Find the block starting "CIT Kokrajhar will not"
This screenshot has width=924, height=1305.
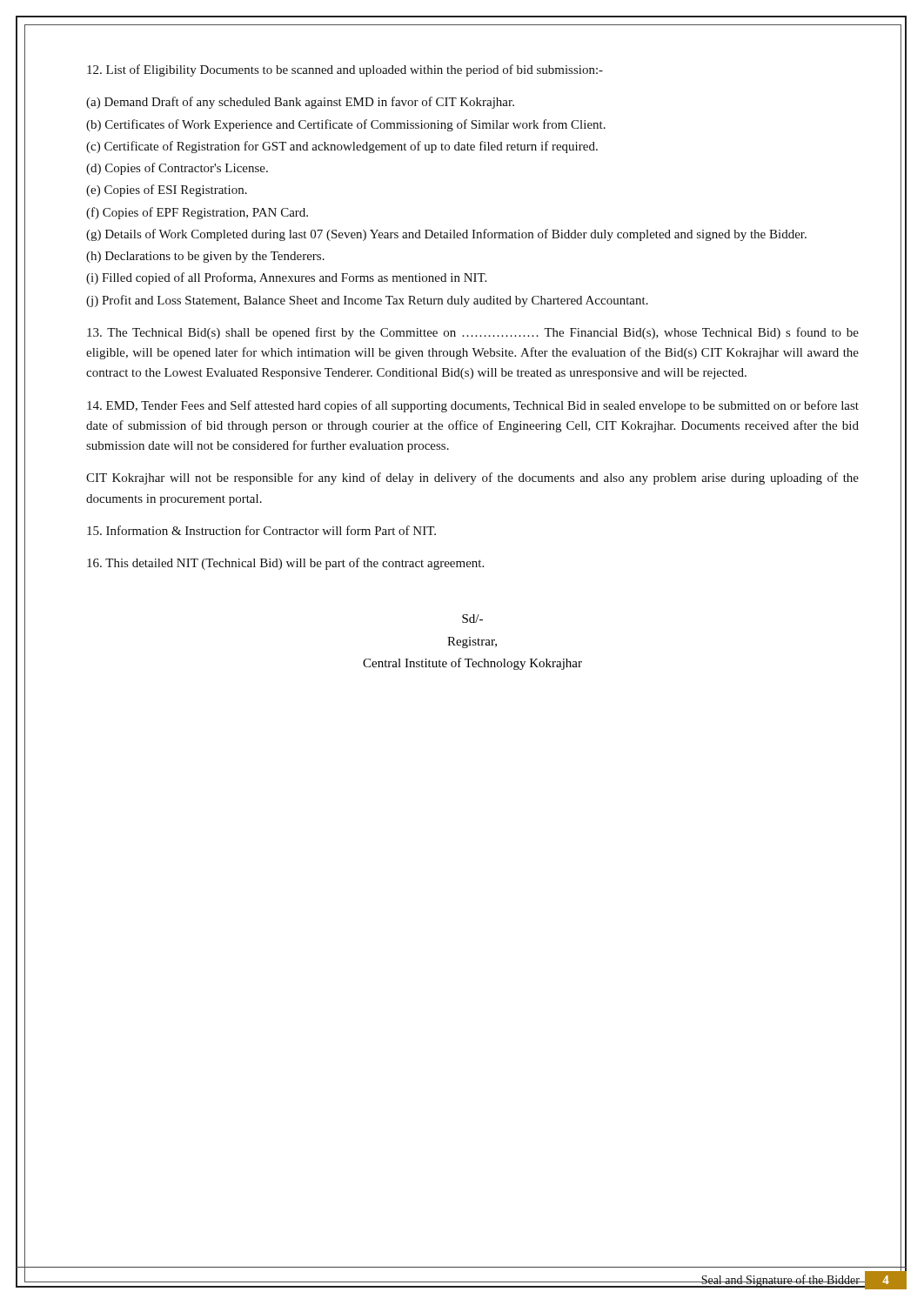[472, 488]
